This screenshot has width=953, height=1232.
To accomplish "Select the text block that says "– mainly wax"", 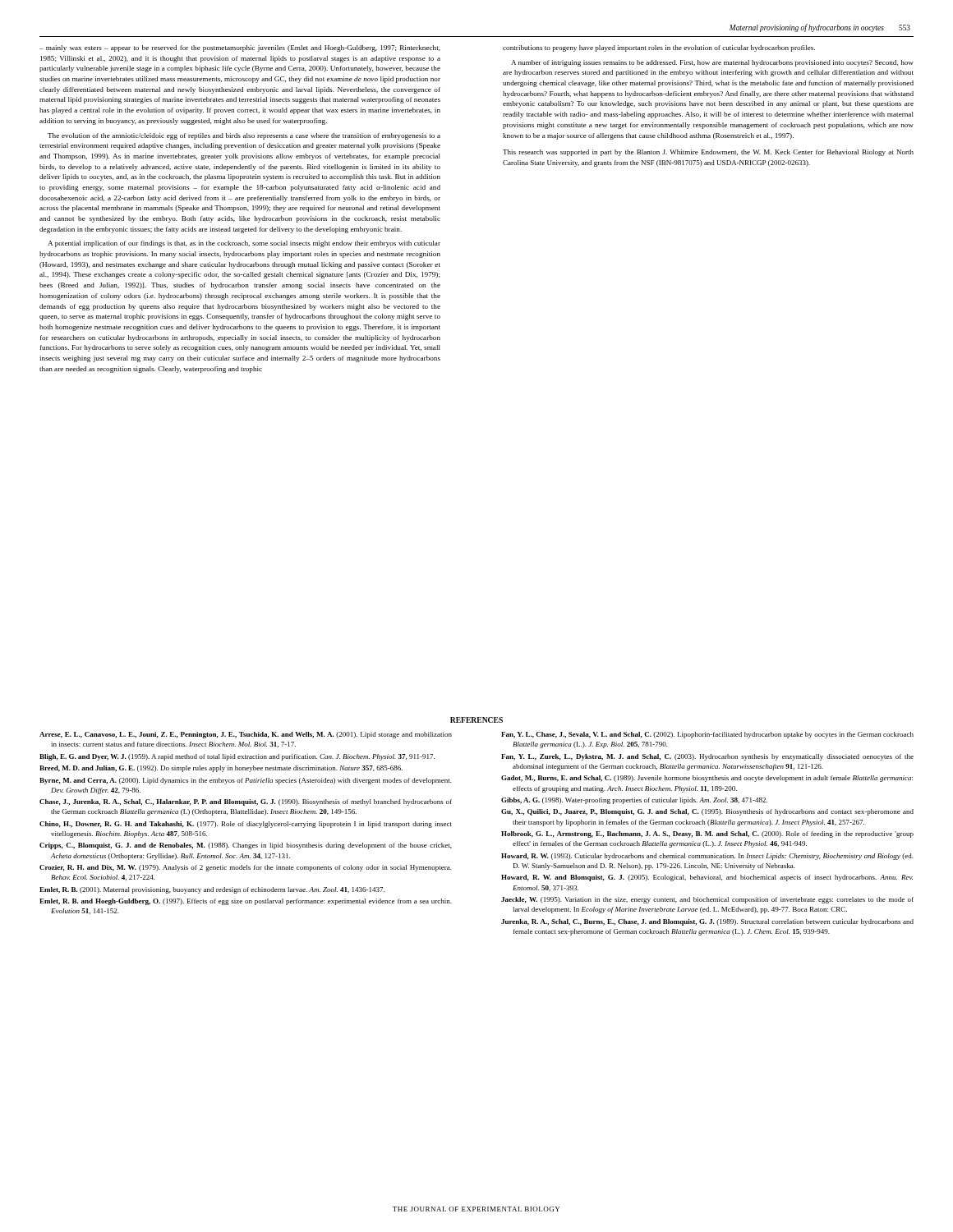I will [x=240, y=208].
